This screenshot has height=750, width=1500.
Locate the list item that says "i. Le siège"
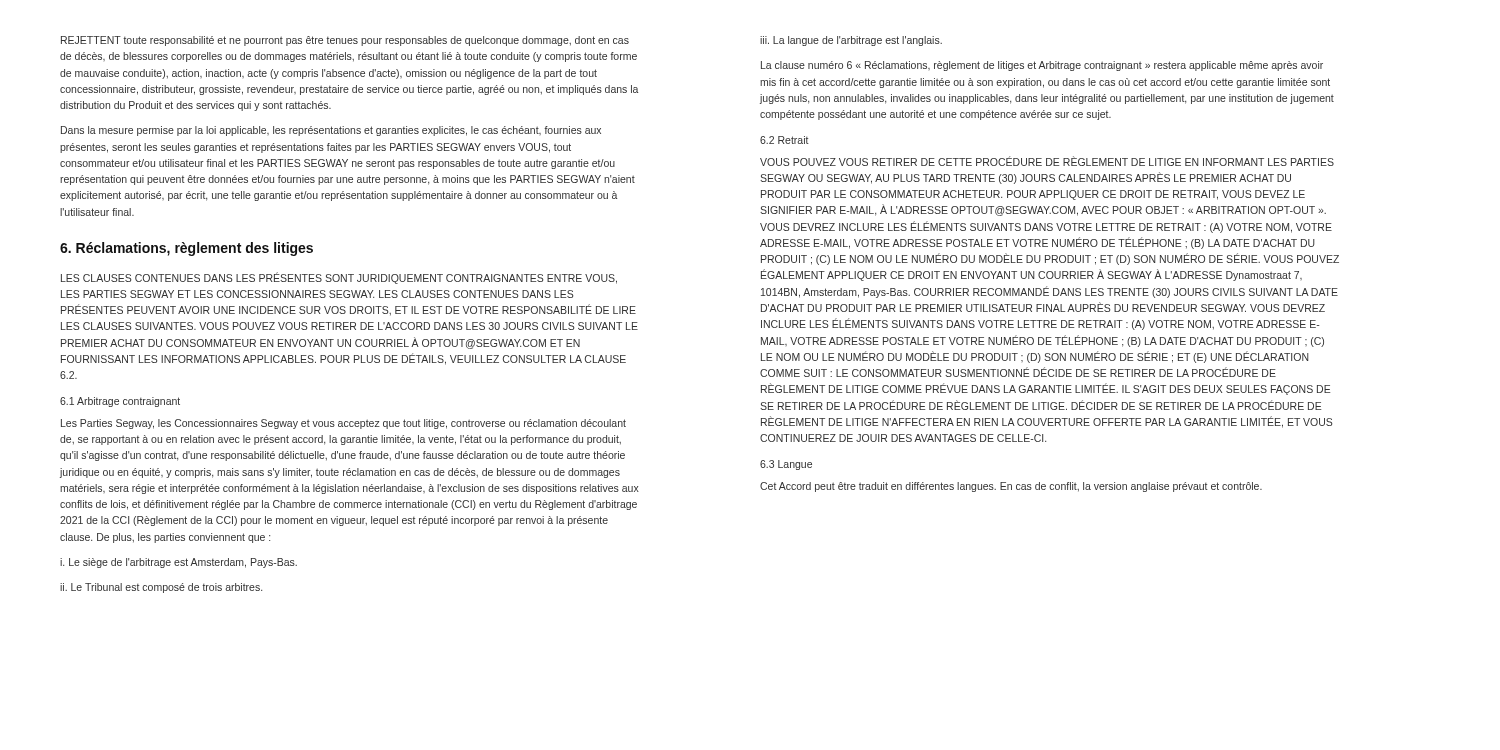coord(178,563)
